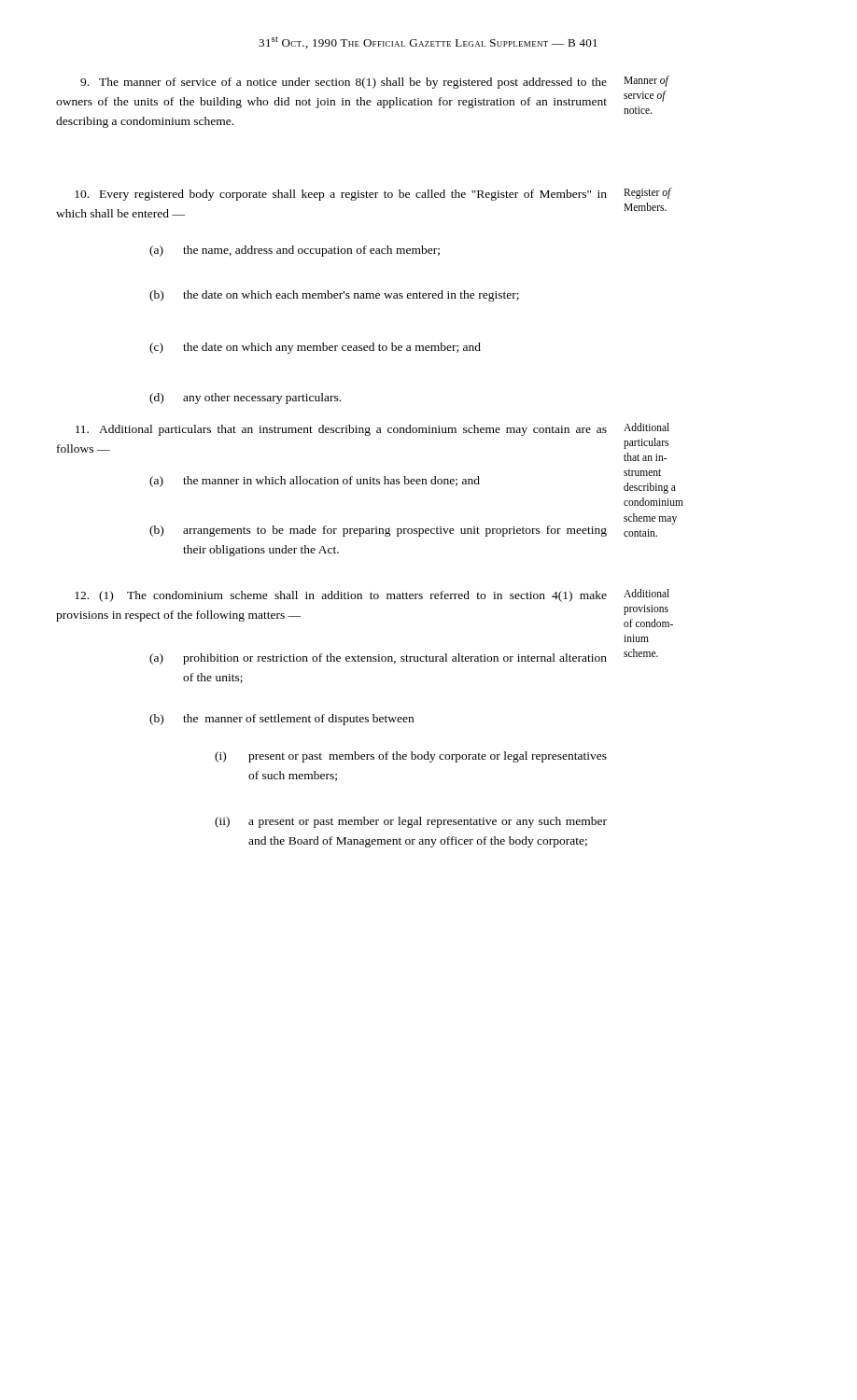This screenshot has height=1400, width=857.
Task: Navigate to the text starting "(i) present or past members of the body"
Action: pos(331,766)
